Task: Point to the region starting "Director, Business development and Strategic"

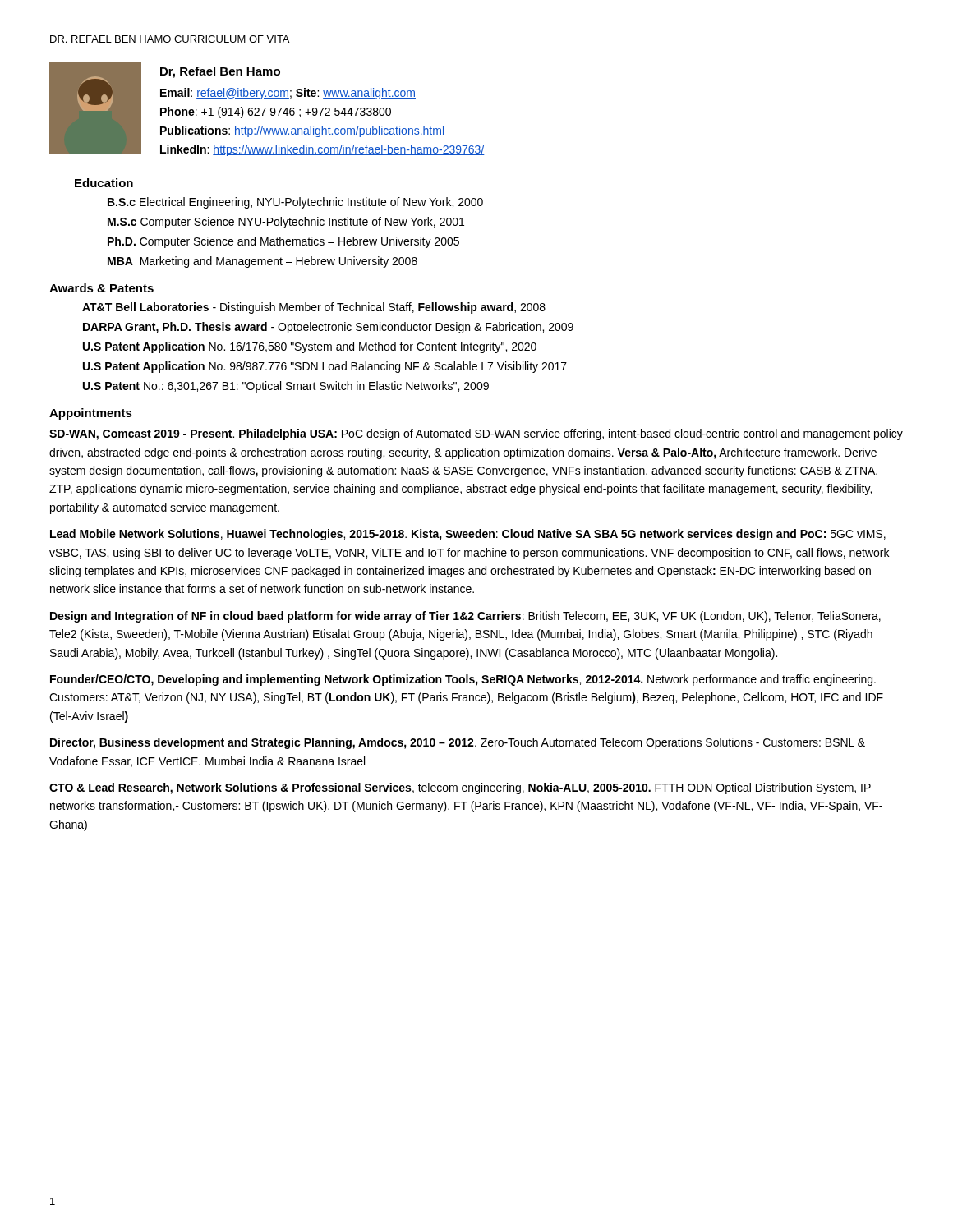Action: click(457, 752)
